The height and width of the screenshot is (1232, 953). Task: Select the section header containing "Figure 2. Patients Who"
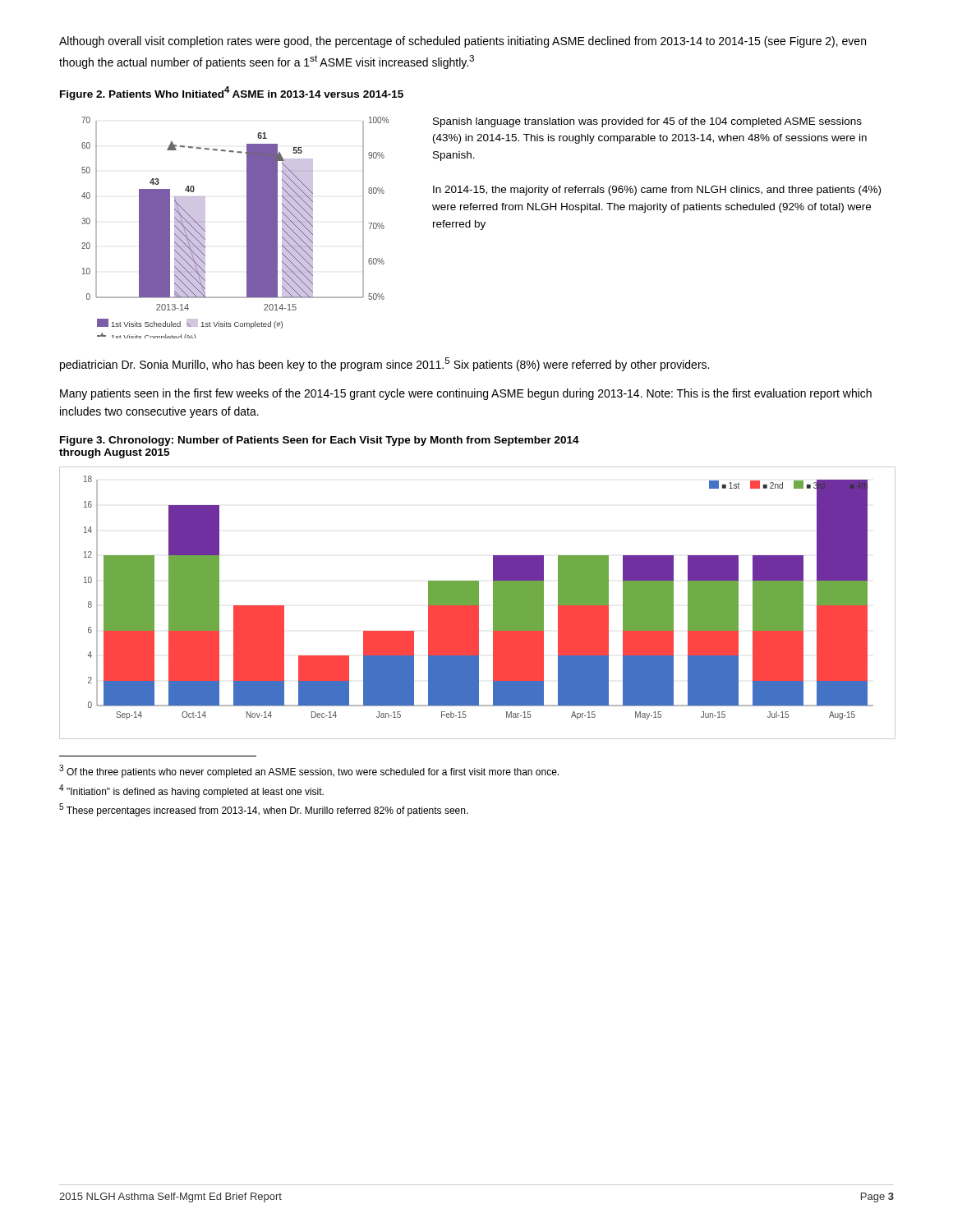pos(231,92)
